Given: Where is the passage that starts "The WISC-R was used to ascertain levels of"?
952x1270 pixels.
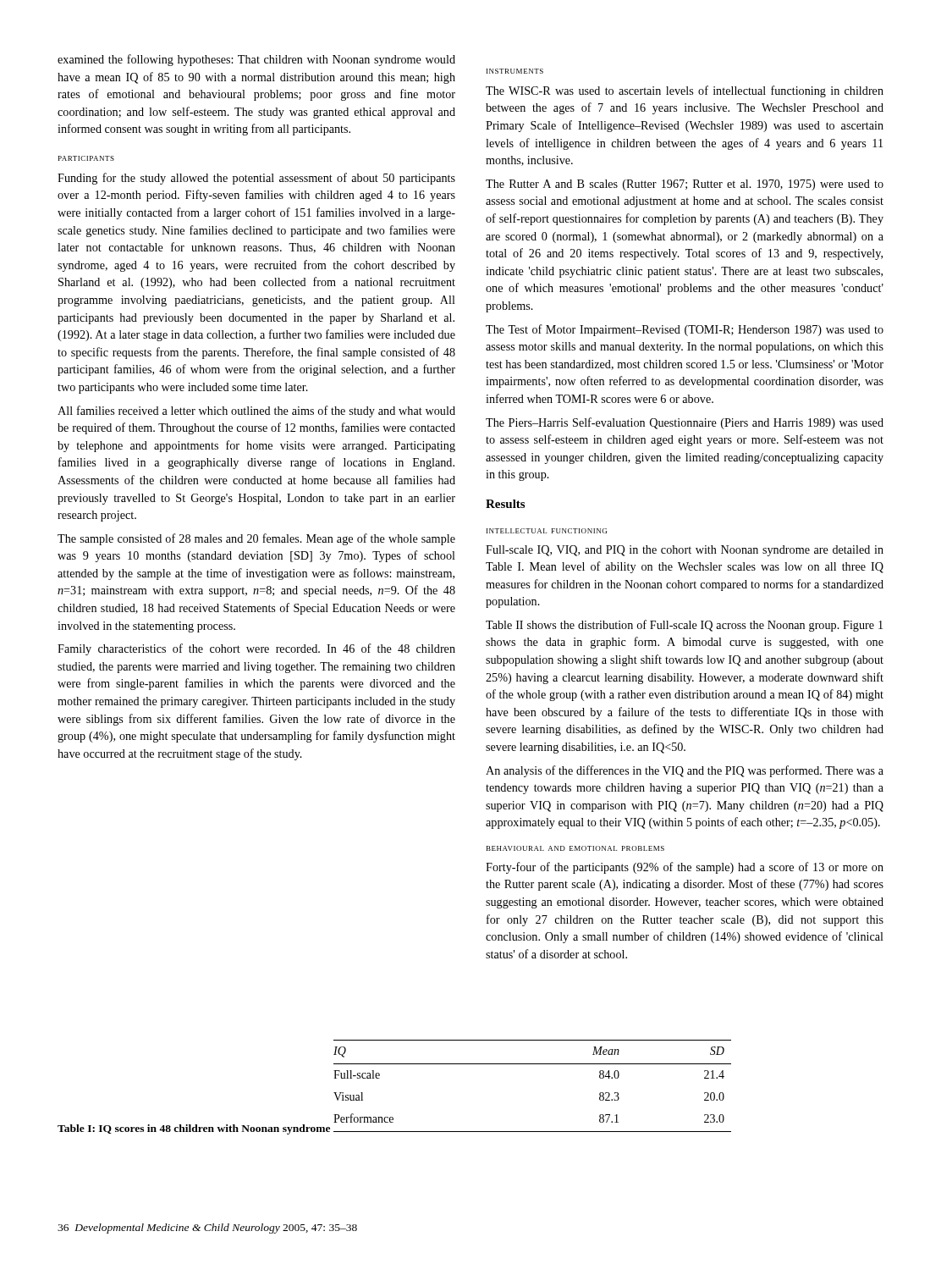Looking at the screenshot, I should coord(685,126).
